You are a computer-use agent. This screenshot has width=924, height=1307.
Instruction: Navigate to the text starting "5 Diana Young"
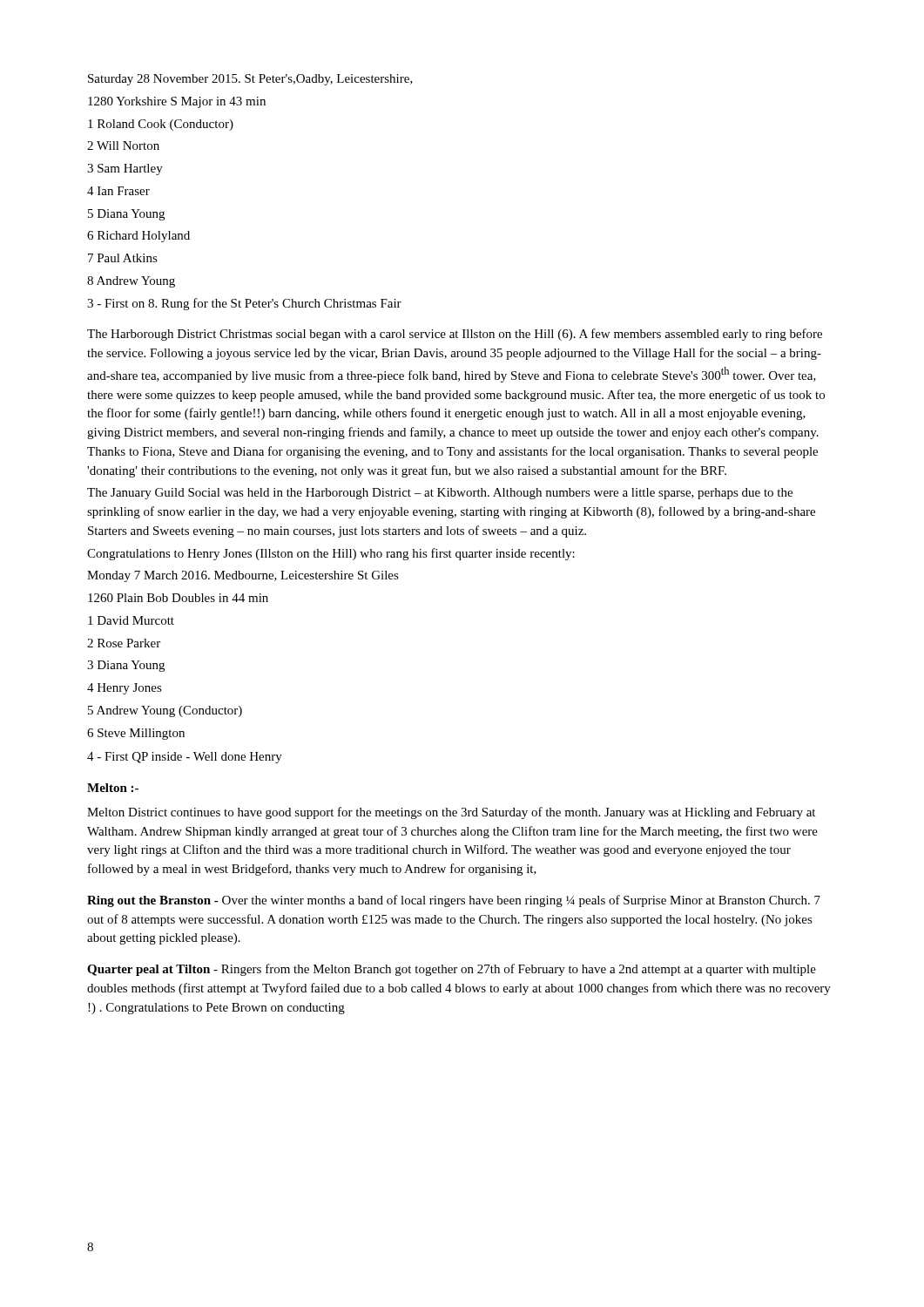126,215
